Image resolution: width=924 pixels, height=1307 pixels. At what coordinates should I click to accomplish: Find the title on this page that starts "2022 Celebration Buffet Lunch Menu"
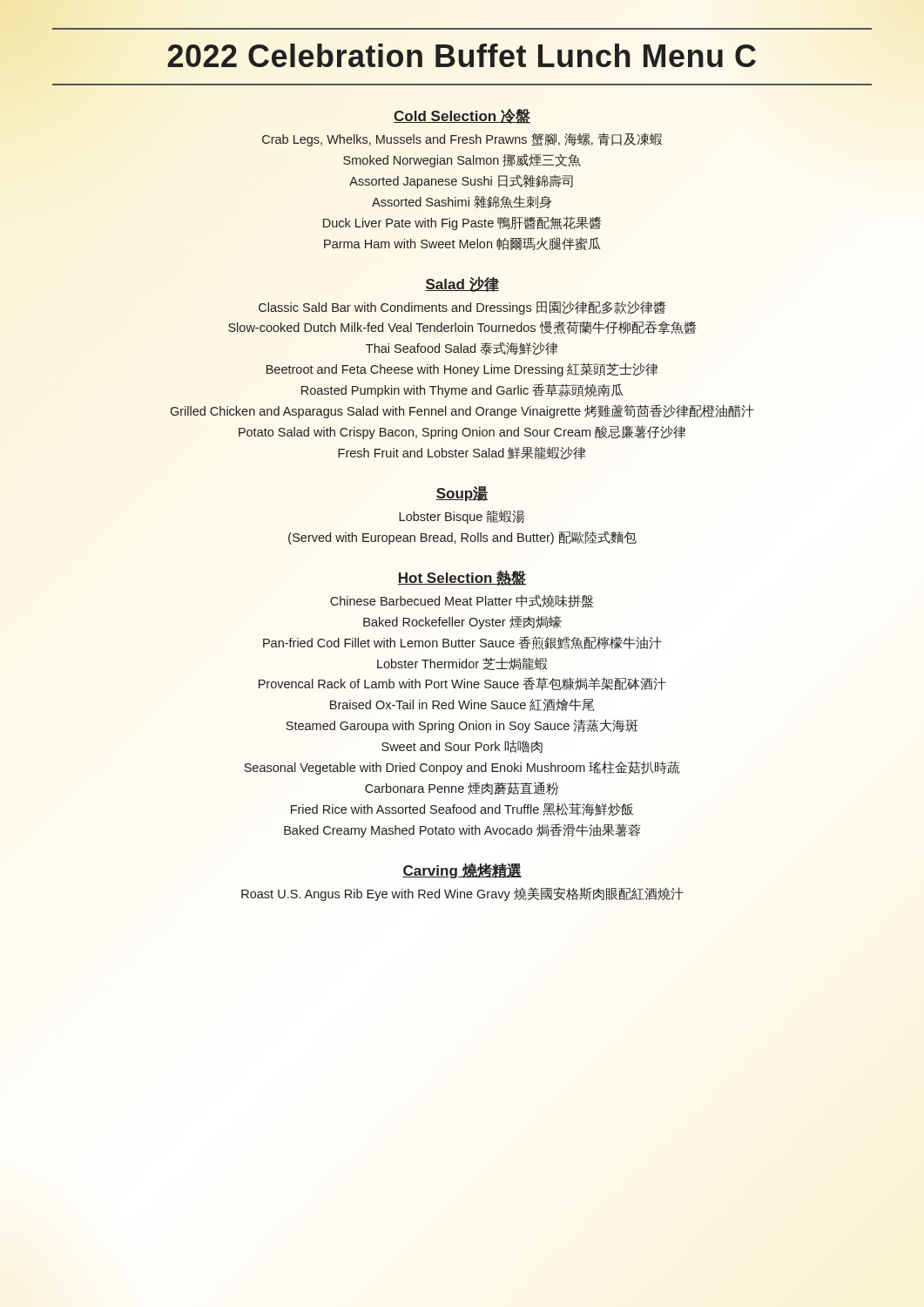coord(462,57)
